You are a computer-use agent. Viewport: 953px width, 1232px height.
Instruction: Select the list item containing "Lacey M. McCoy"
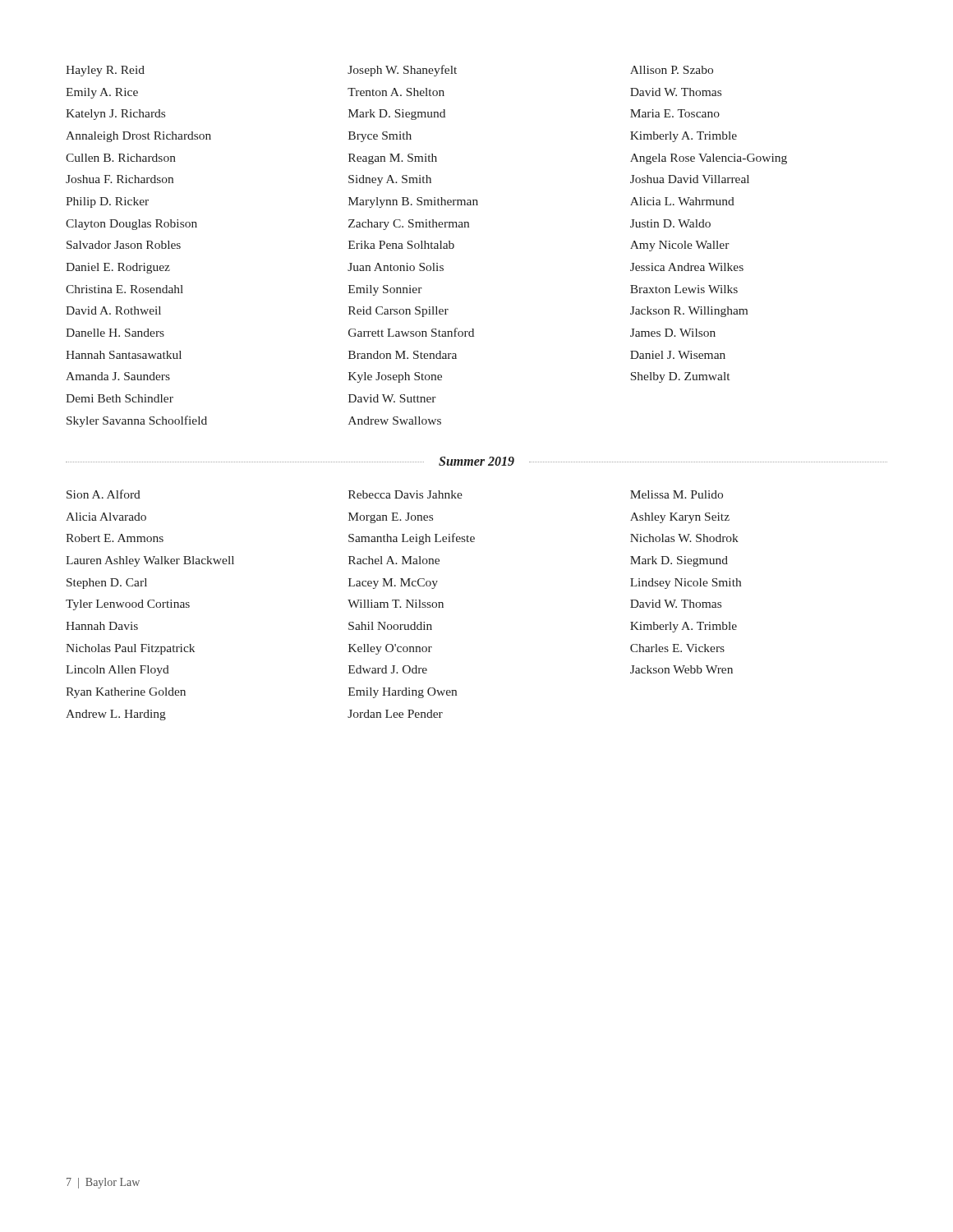pyautogui.click(x=393, y=584)
